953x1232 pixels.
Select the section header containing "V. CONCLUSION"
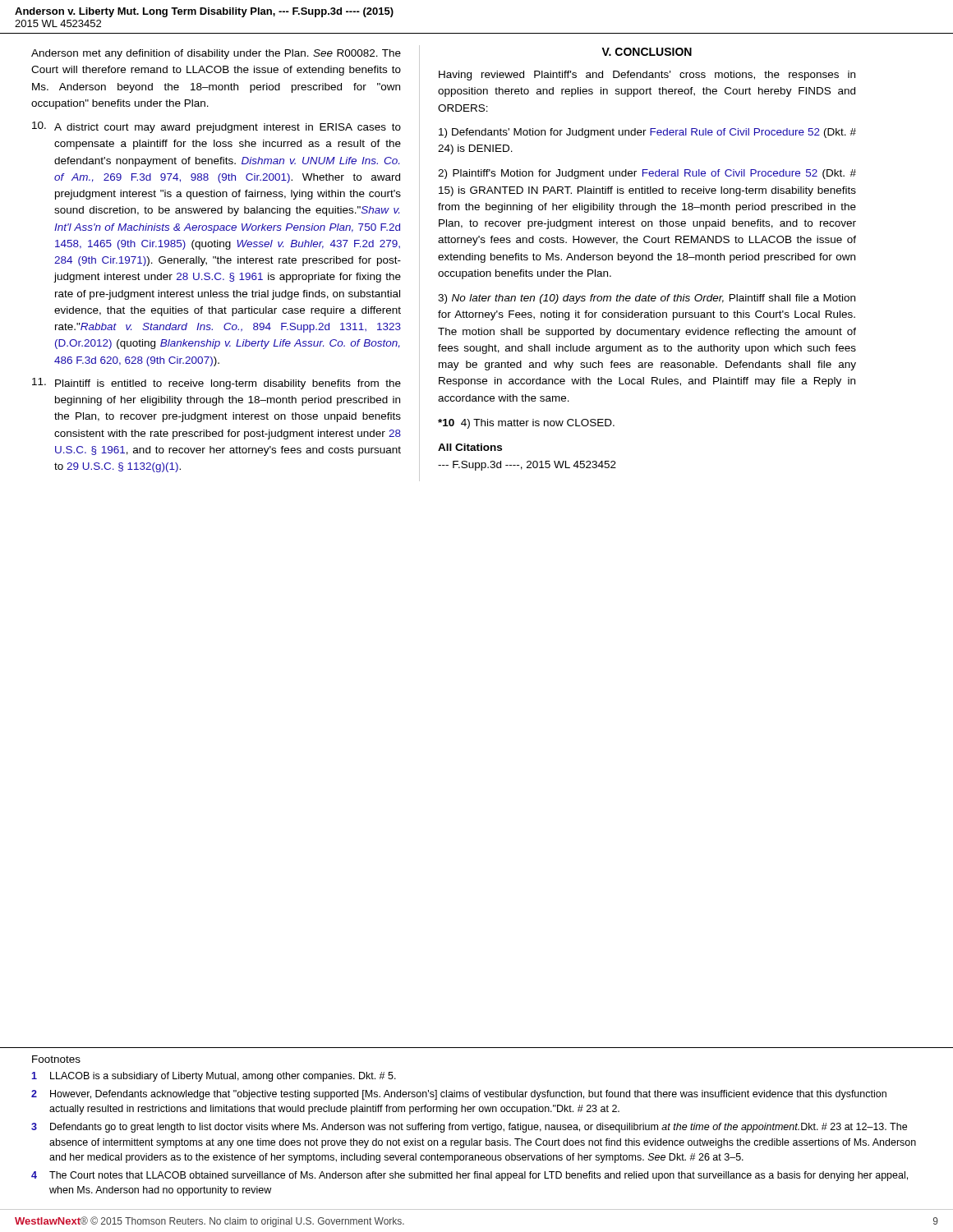647,52
